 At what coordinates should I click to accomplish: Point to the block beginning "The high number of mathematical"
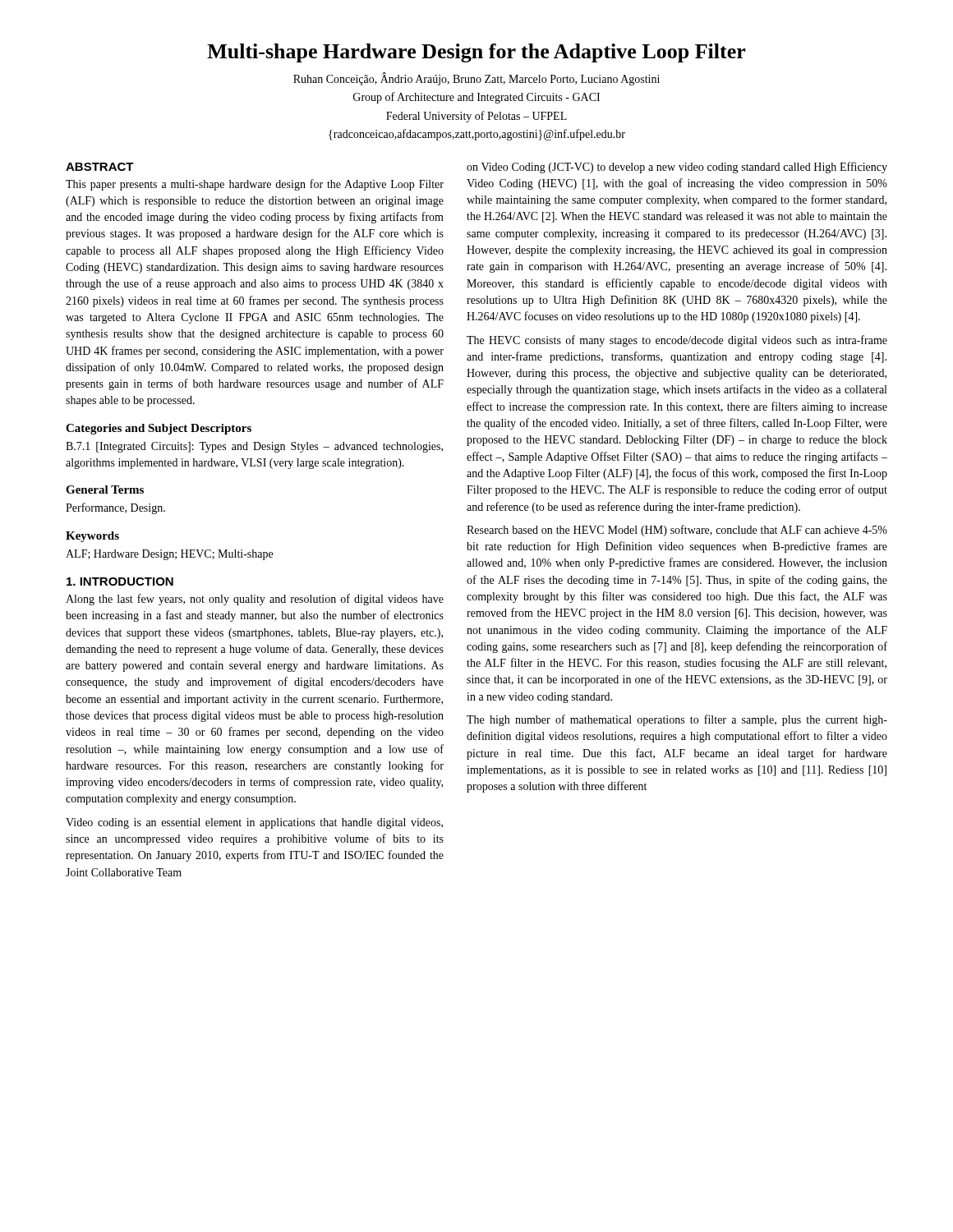[677, 754]
